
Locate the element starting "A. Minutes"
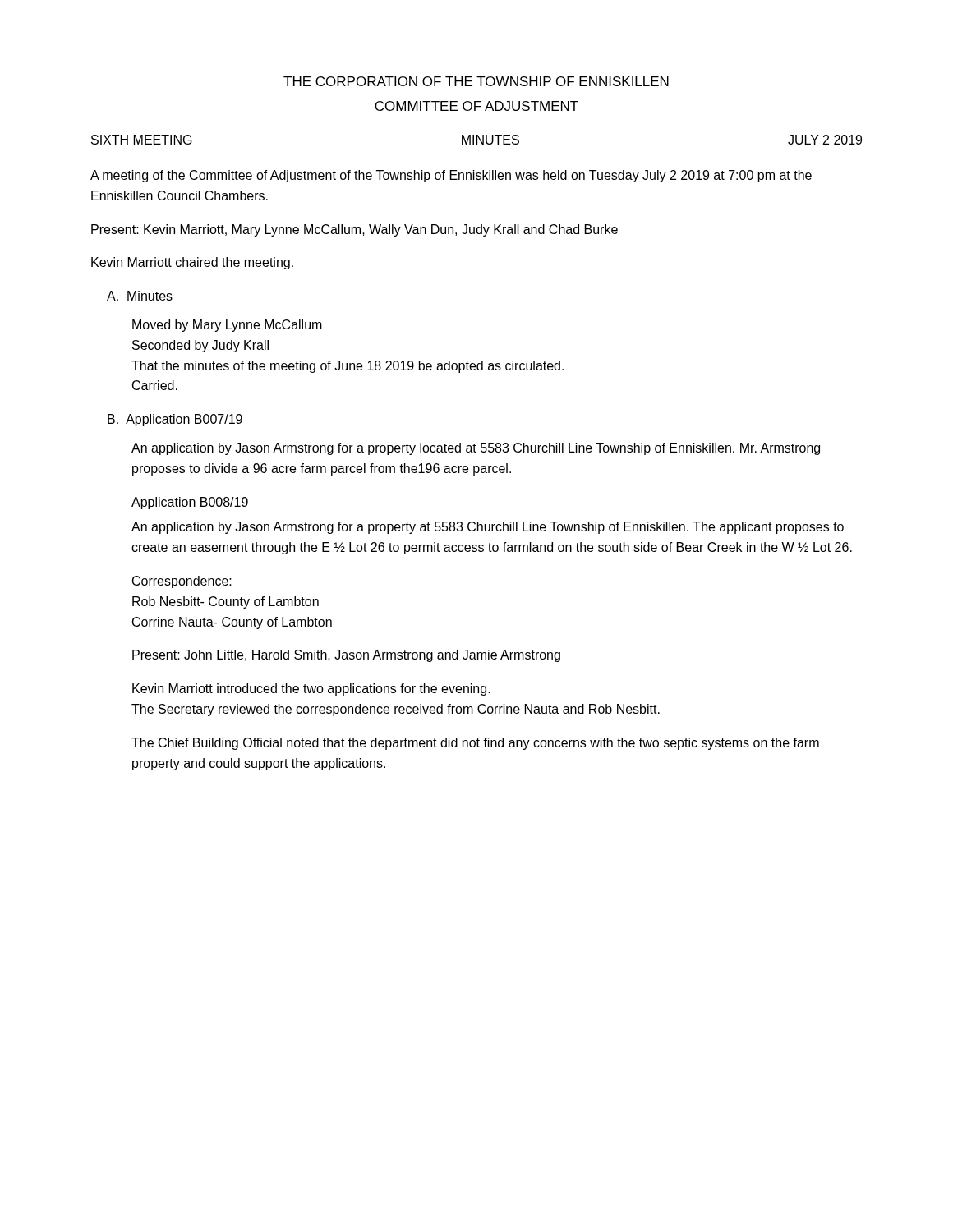(x=140, y=296)
